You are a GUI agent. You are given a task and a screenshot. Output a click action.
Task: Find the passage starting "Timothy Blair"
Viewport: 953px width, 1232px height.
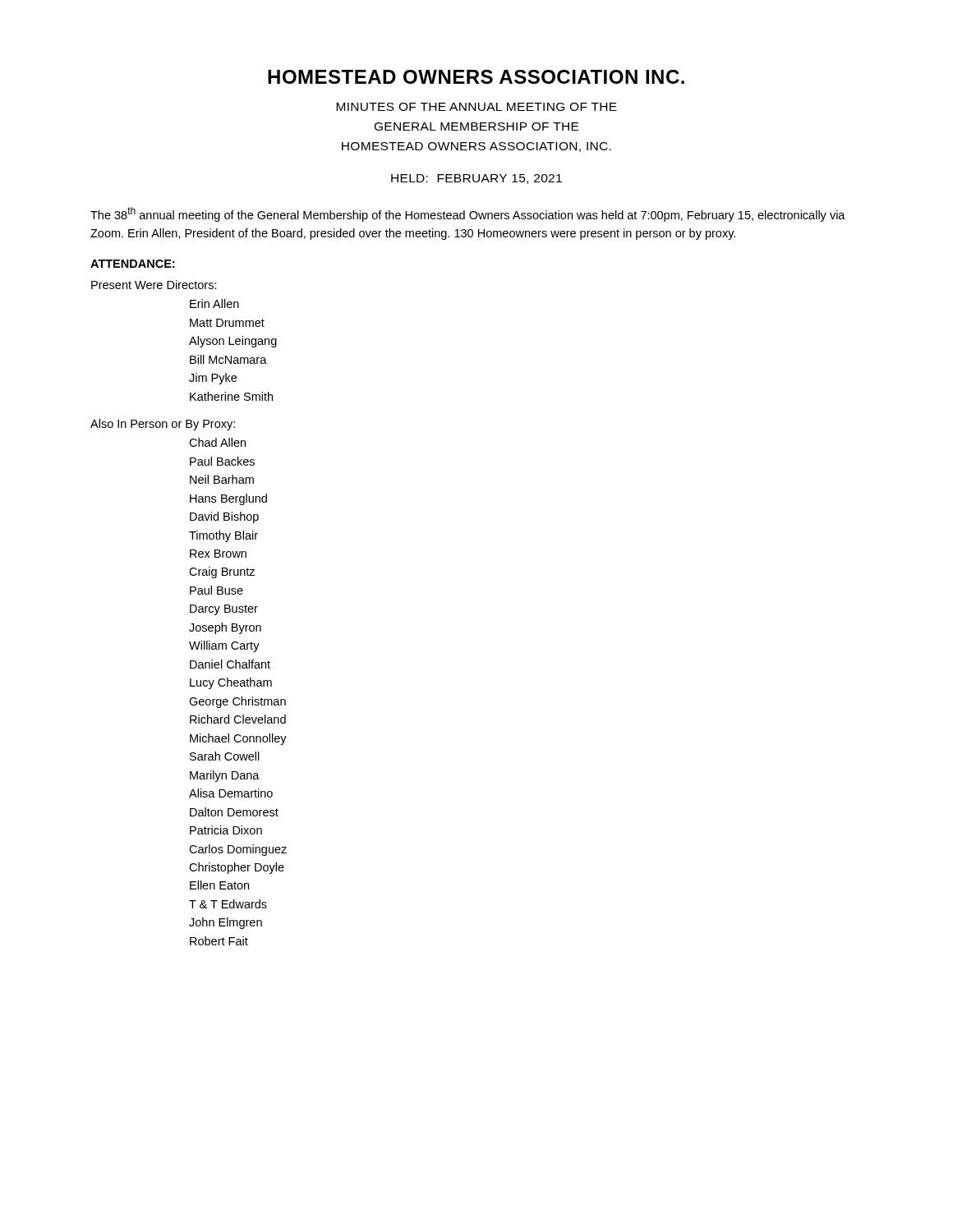(x=223, y=535)
